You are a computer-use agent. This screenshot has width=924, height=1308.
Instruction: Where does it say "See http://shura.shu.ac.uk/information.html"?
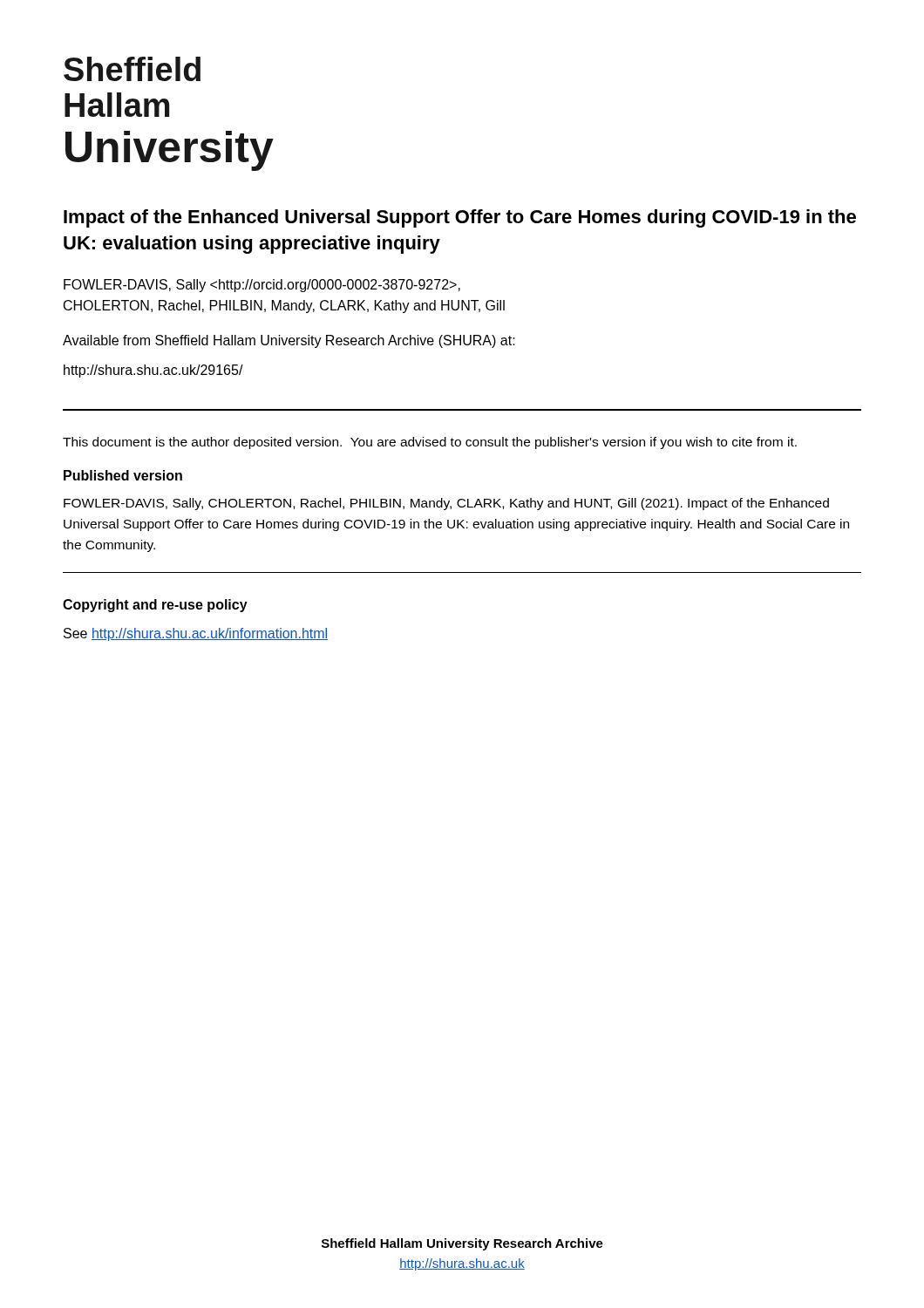point(195,633)
